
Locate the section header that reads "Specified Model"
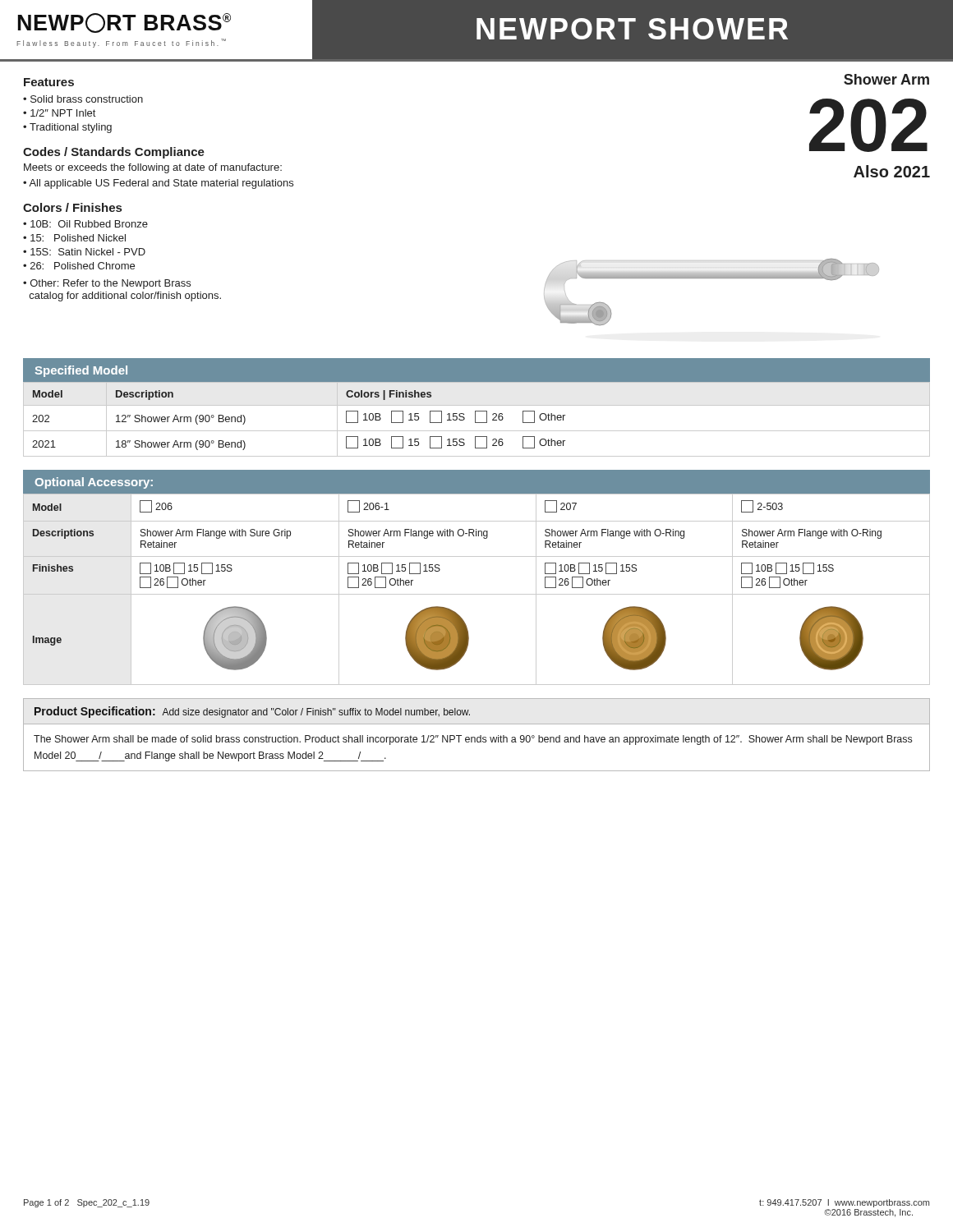click(x=81, y=370)
